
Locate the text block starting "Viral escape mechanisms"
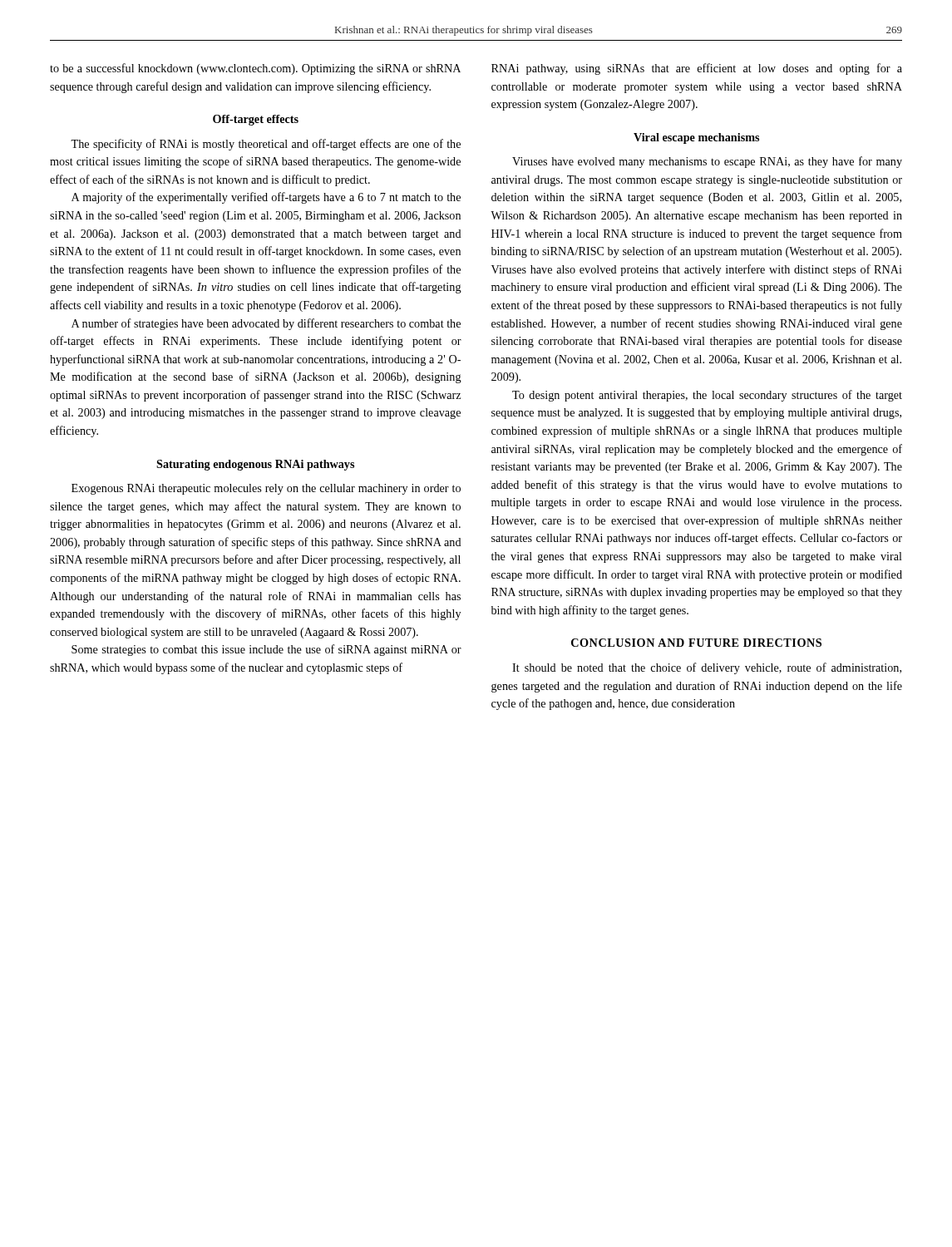pyautogui.click(x=697, y=137)
